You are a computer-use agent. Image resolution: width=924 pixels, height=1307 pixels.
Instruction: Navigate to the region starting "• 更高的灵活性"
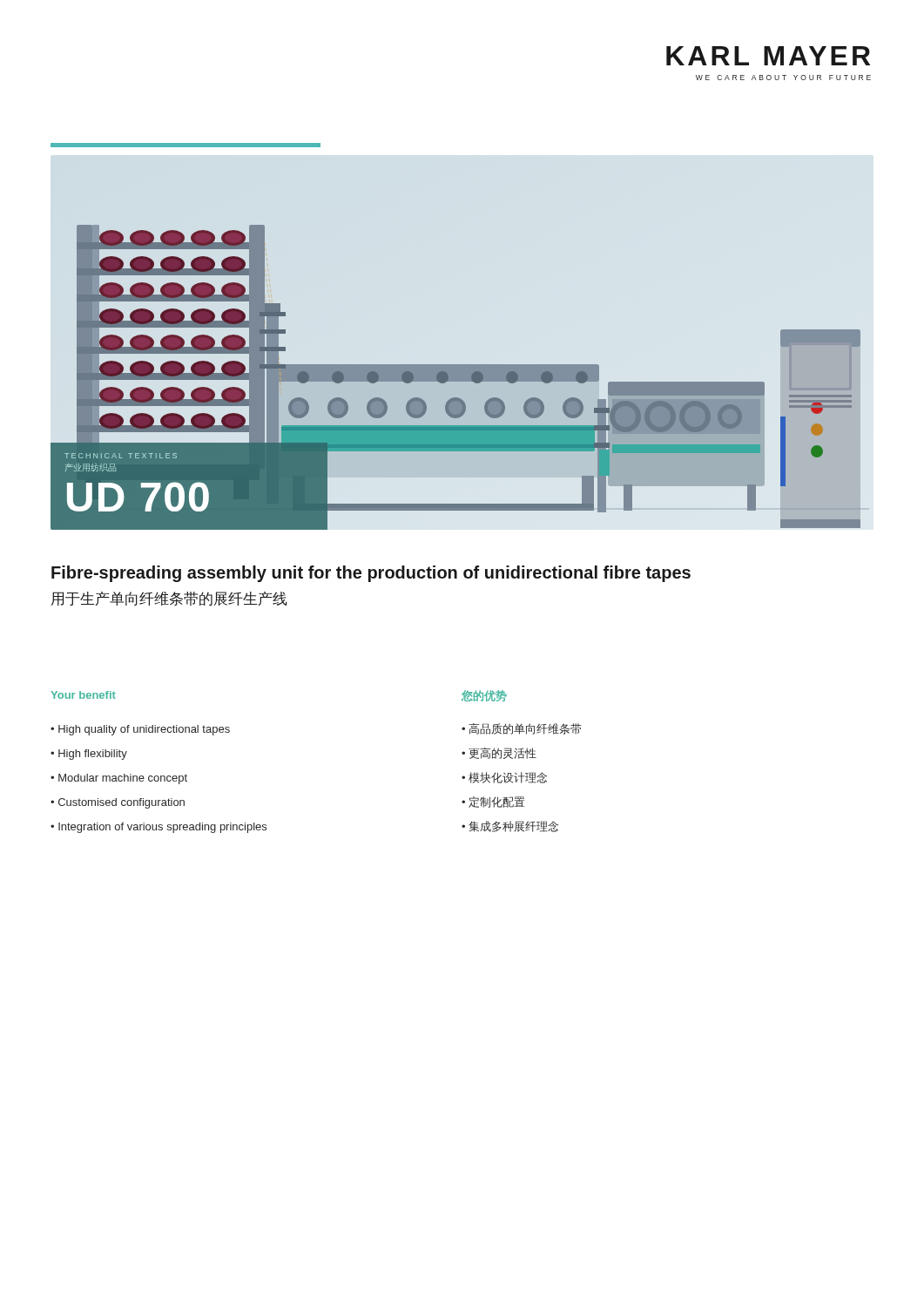coord(499,753)
